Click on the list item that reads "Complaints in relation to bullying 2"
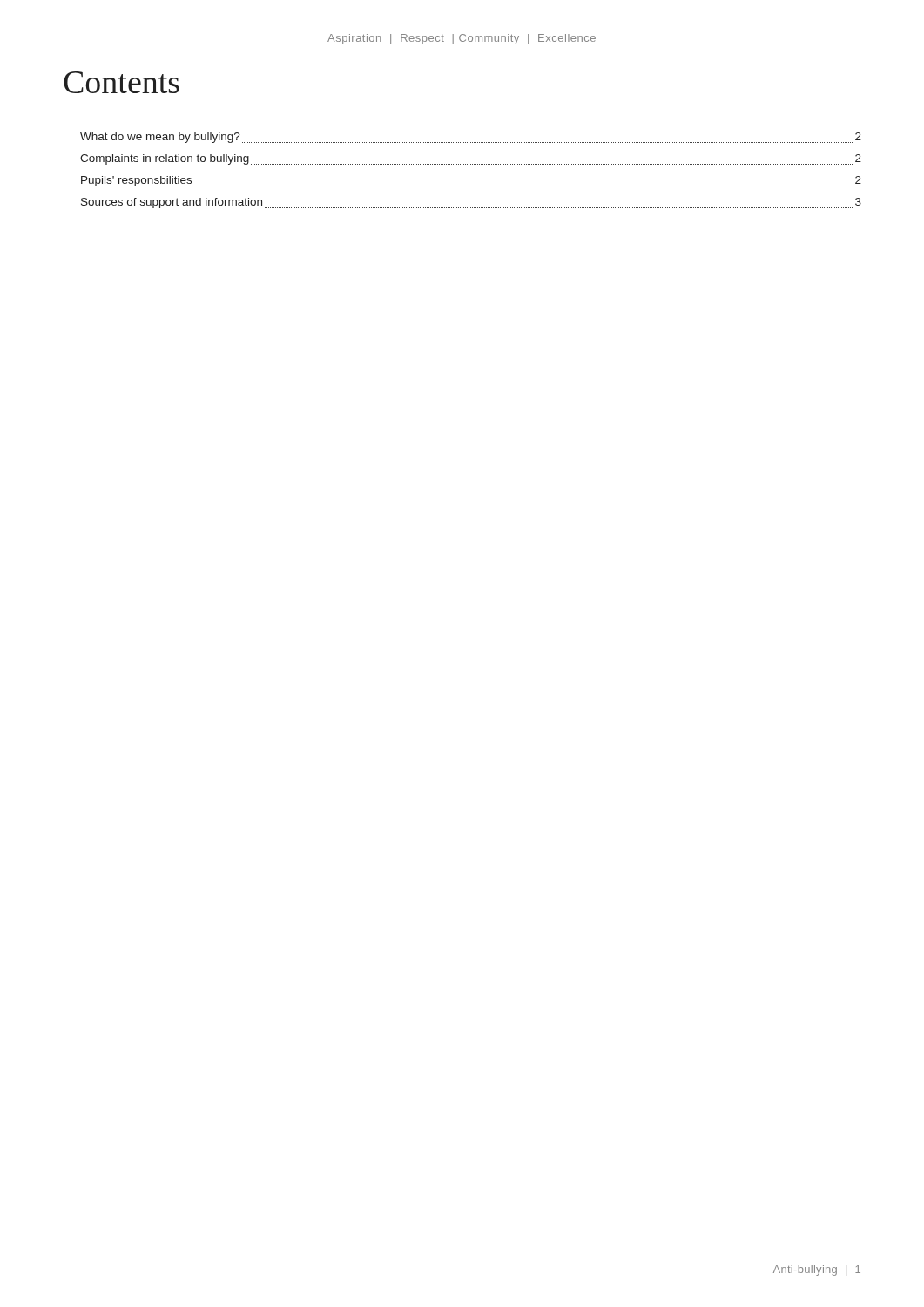Screen dimensions: 1307x924 click(462, 159)
